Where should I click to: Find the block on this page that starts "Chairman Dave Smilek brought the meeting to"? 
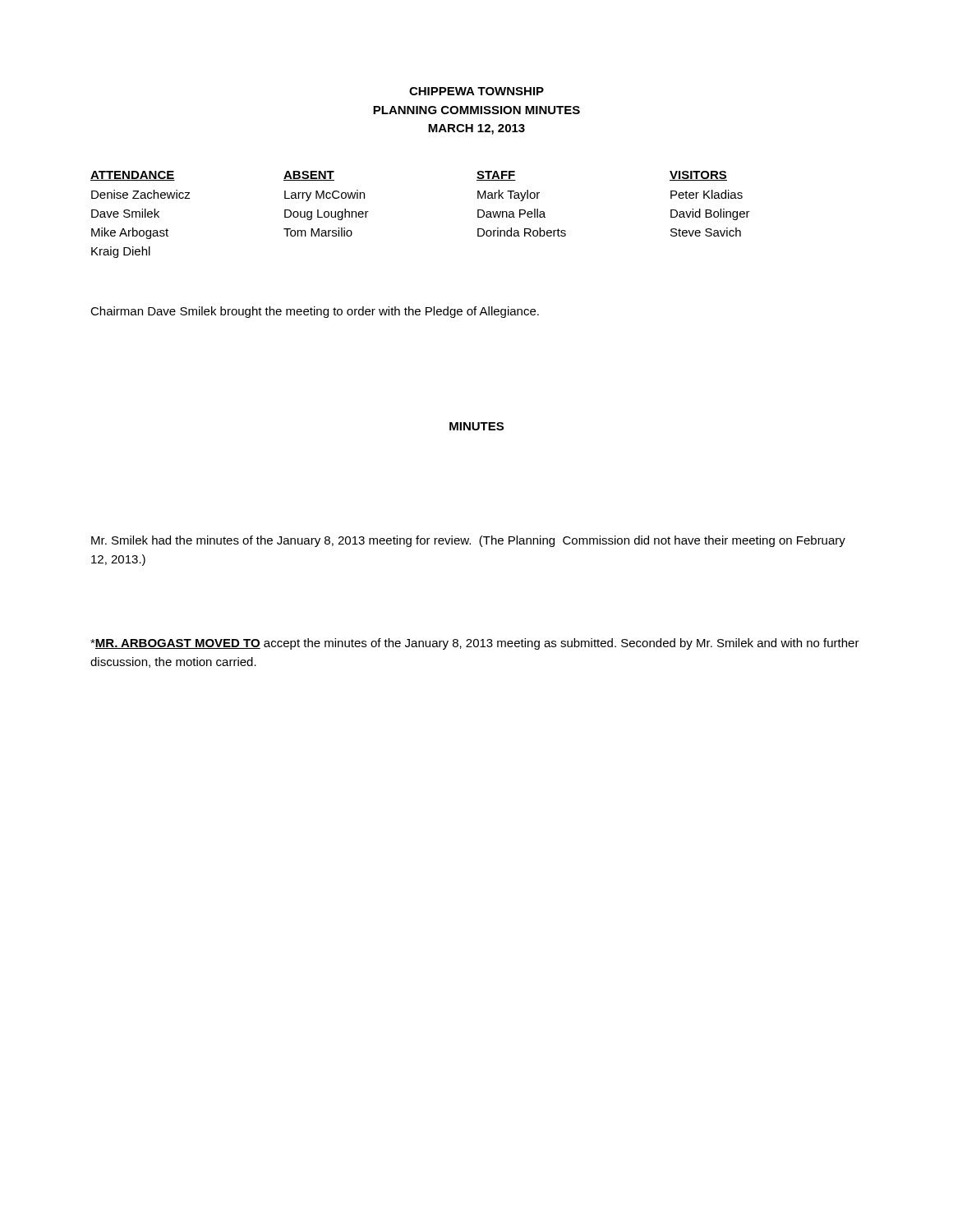click(315, 310)
